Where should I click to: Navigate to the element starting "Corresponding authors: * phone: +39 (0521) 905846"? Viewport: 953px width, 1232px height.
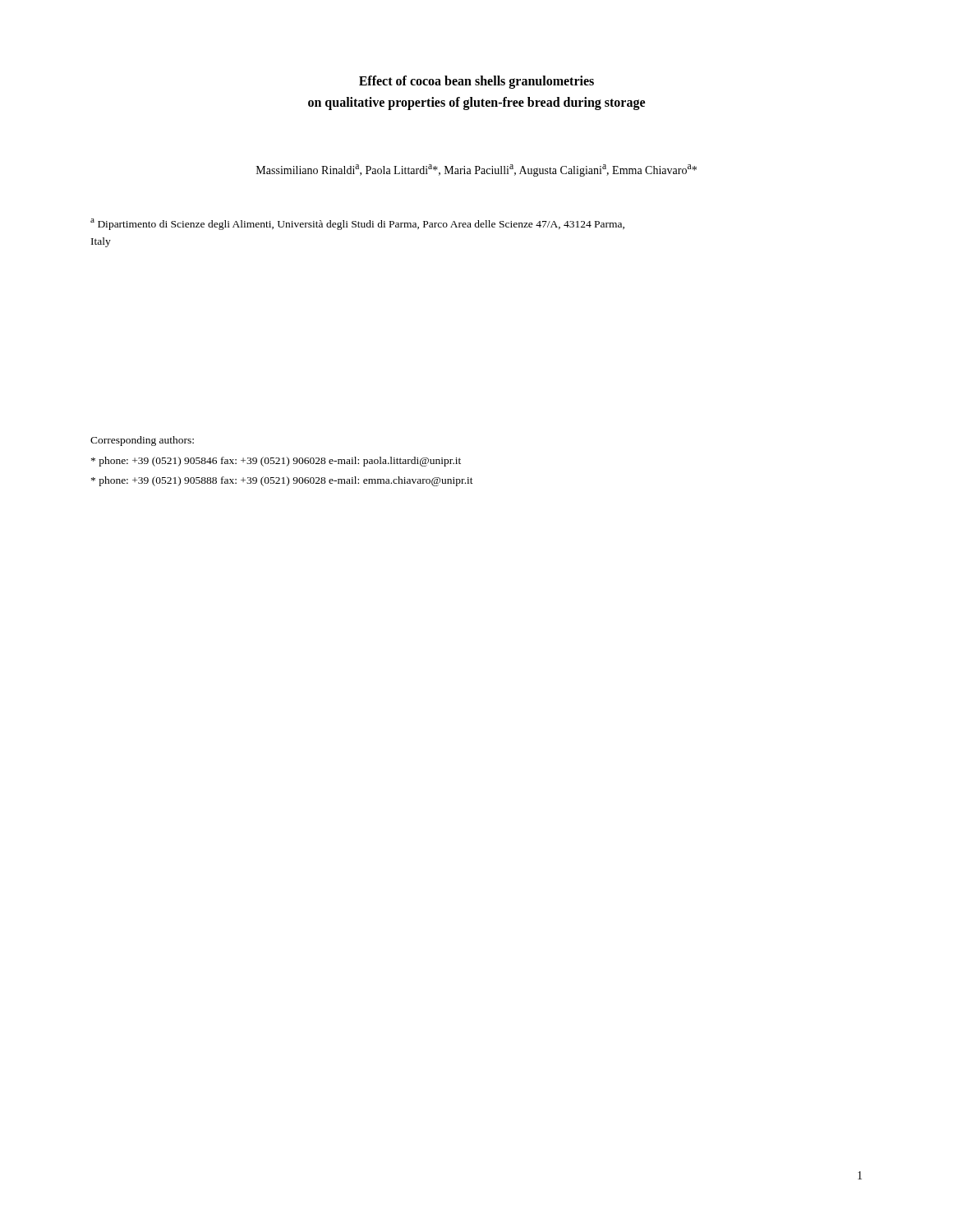pos(282,460)
